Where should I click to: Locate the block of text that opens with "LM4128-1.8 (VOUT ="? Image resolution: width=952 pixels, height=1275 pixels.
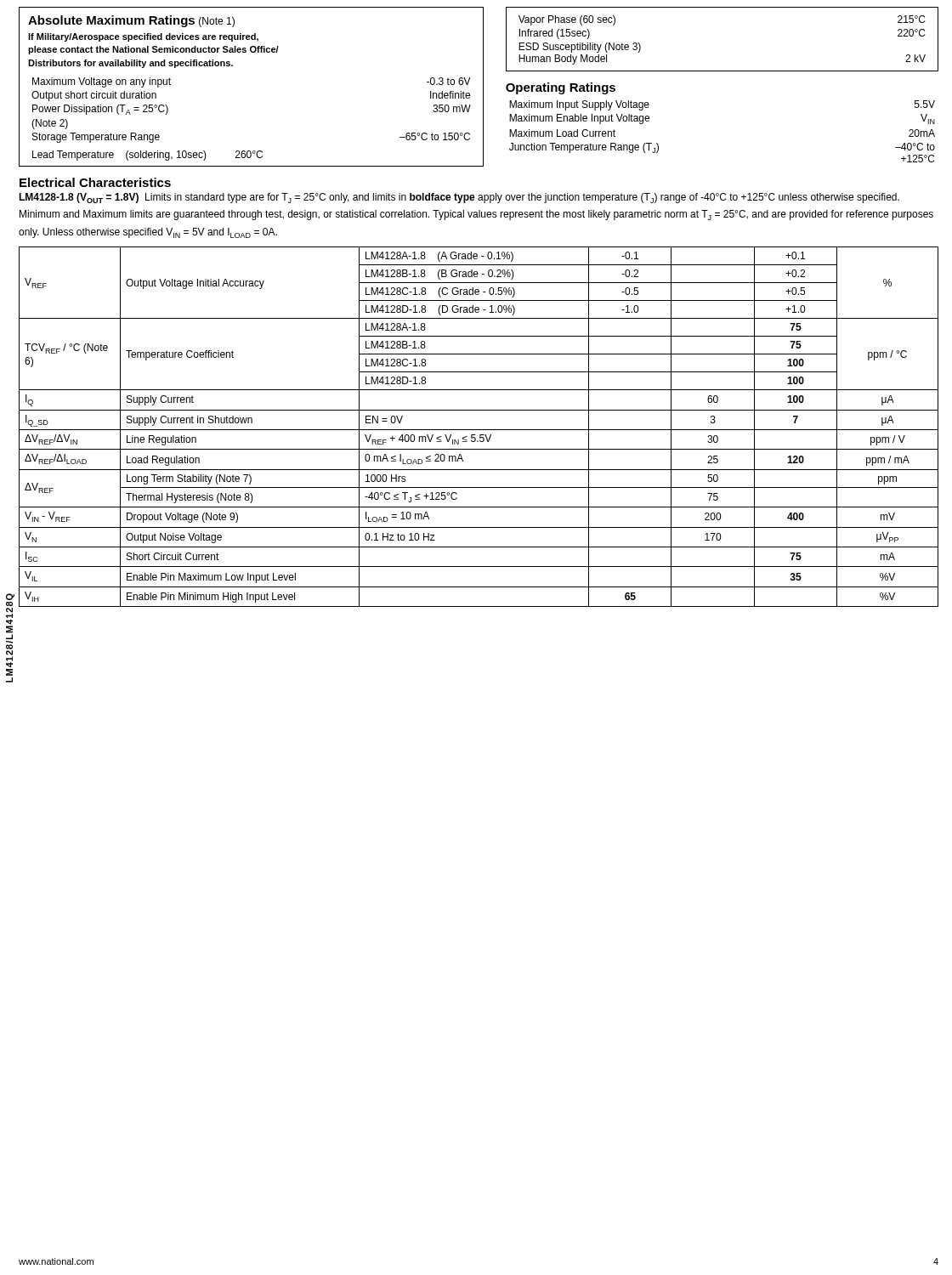click(x=476, y=216)
